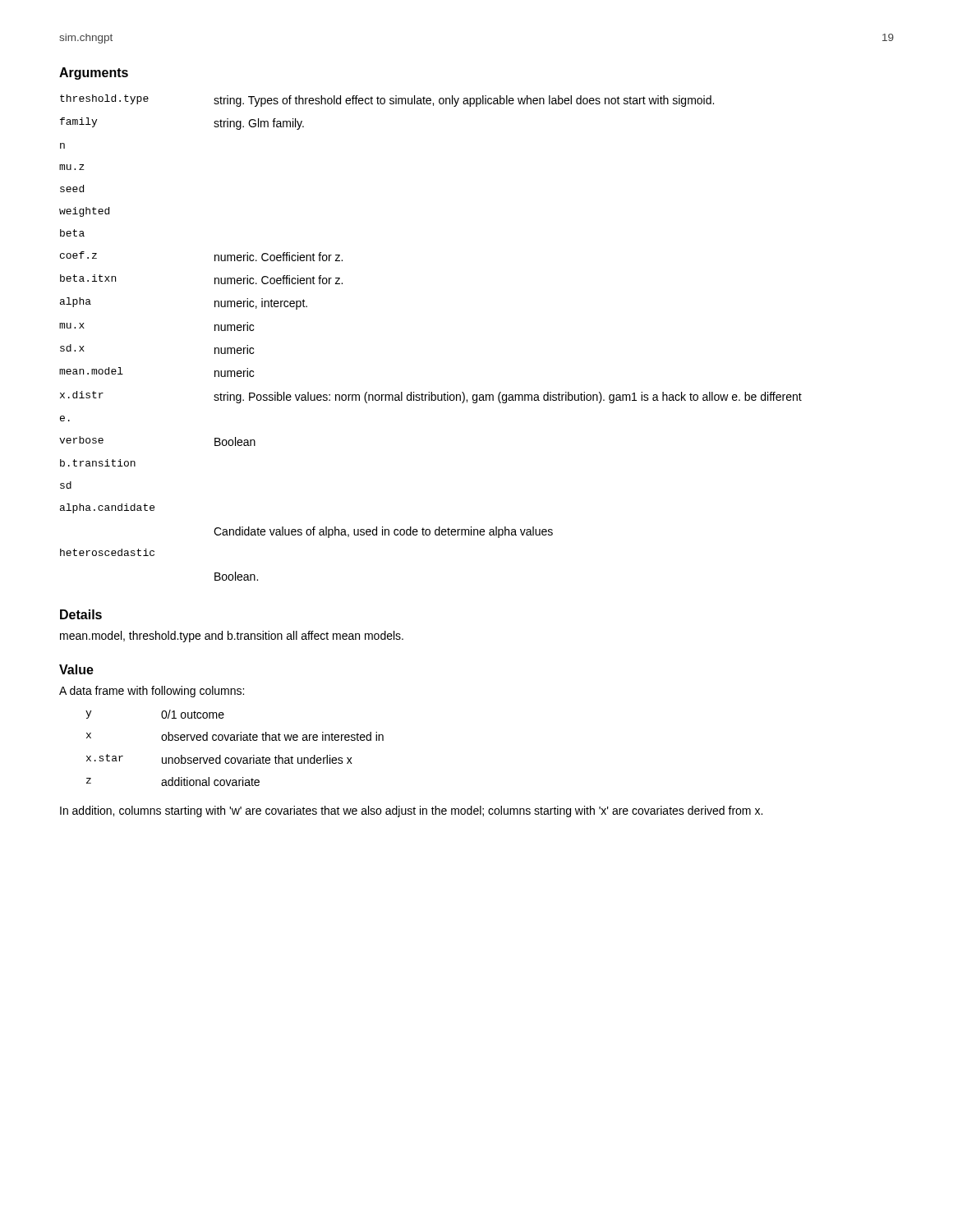
Task: Point to "y 0/1 outcome"
Action: point(88,714)
